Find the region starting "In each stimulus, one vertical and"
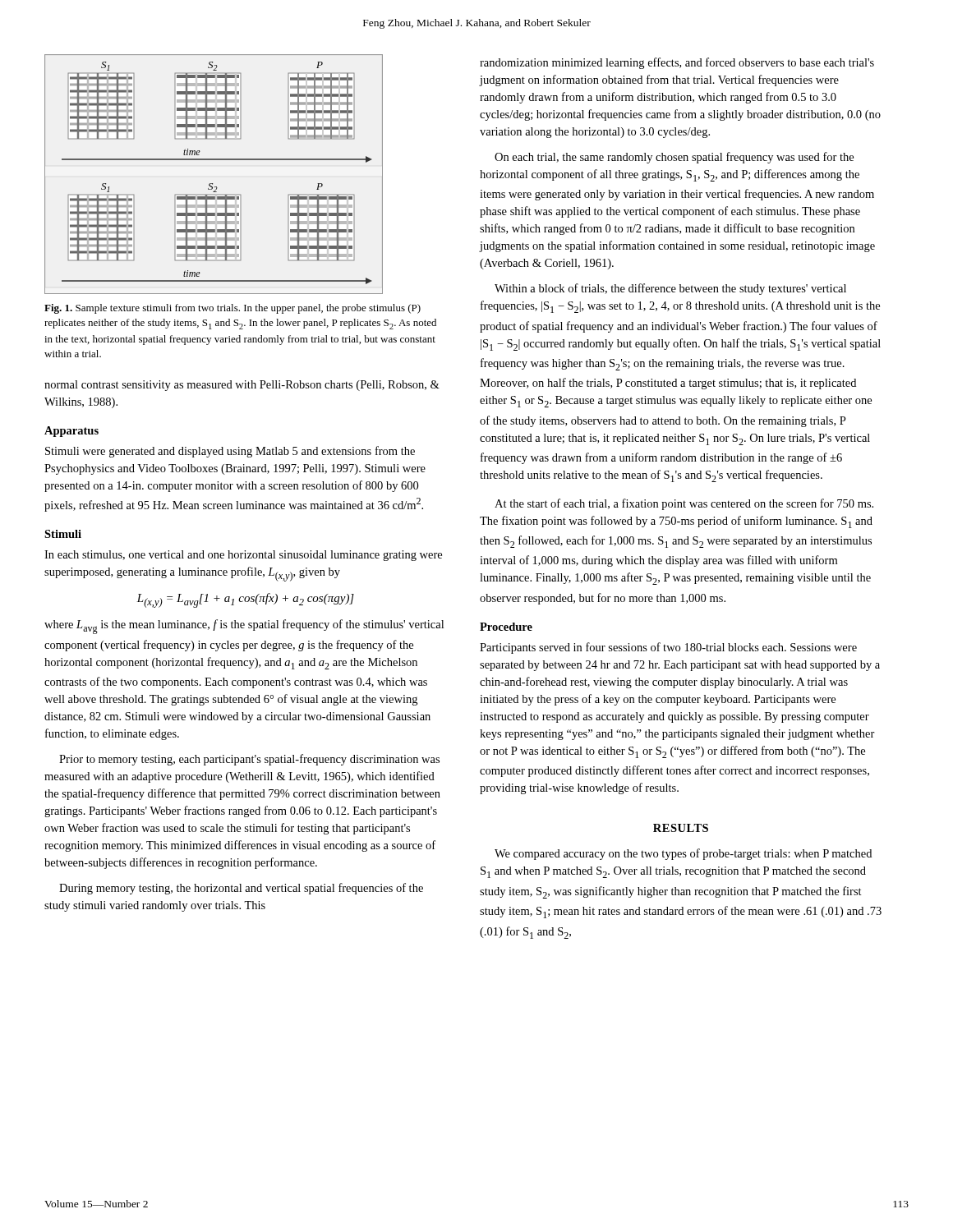Viewport: 953px width, 1232px height. 244,565
